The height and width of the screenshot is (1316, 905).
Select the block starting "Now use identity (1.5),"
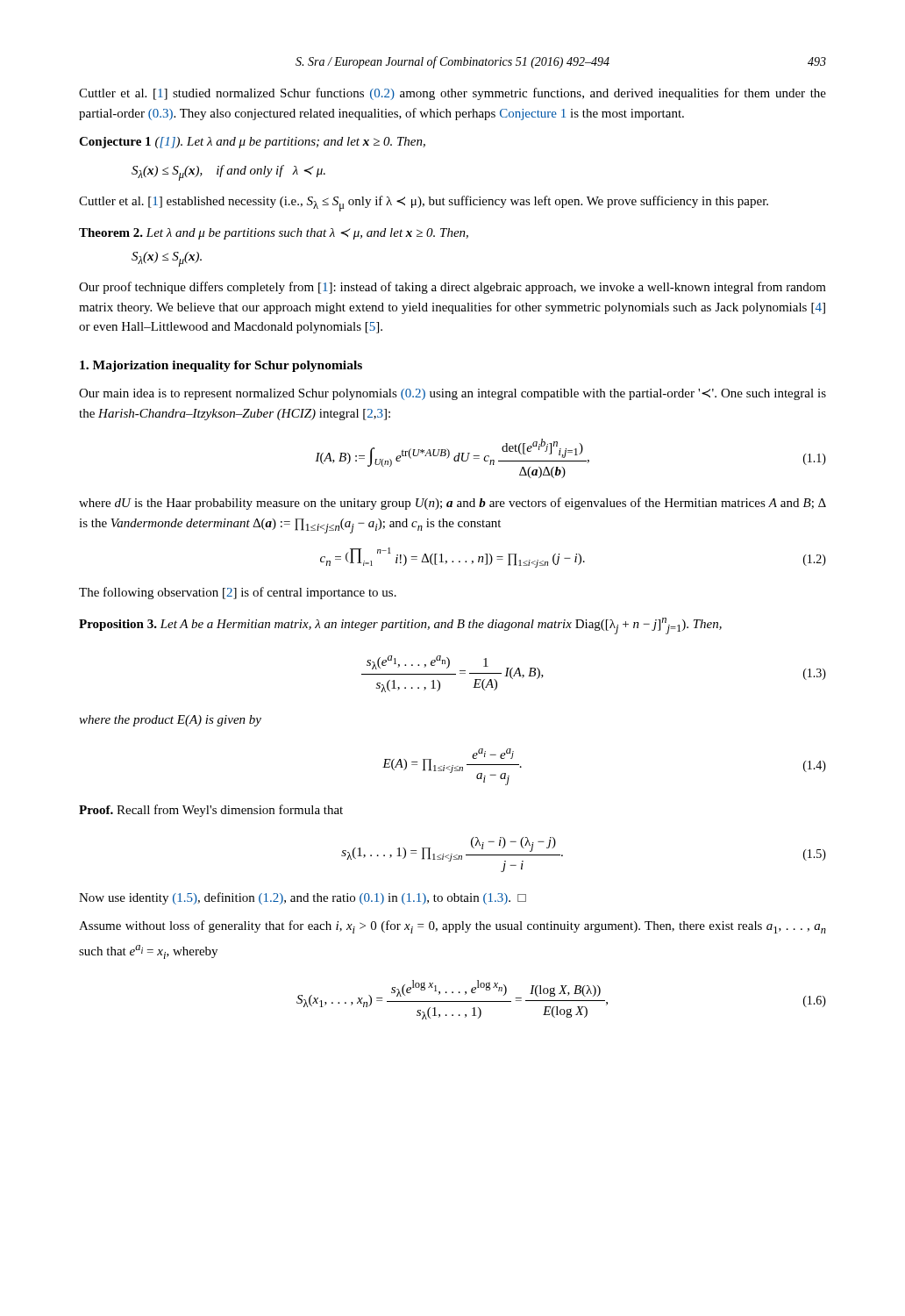(x=302, y=897)
